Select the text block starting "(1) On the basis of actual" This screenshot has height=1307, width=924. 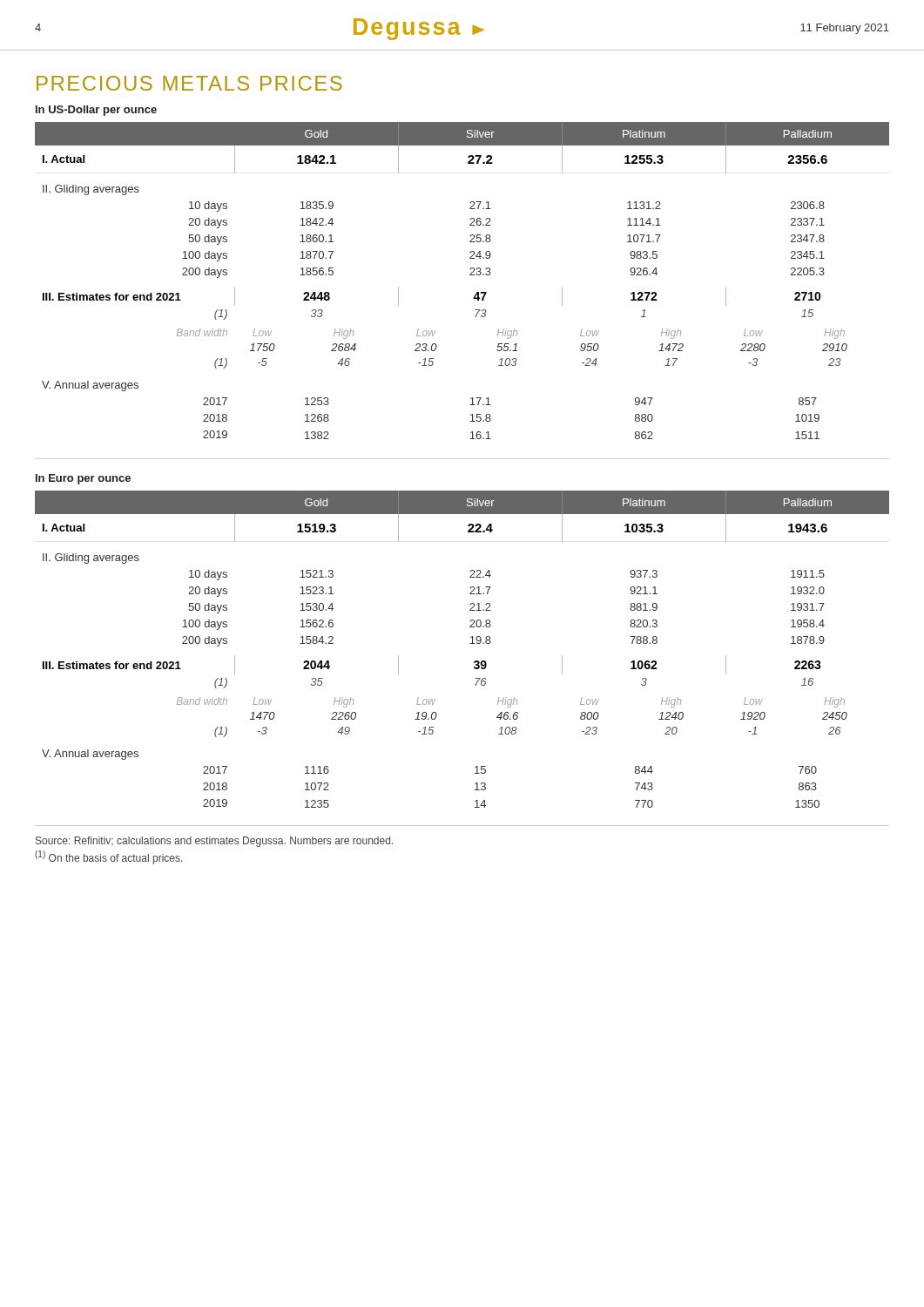(x=109, y=857)
